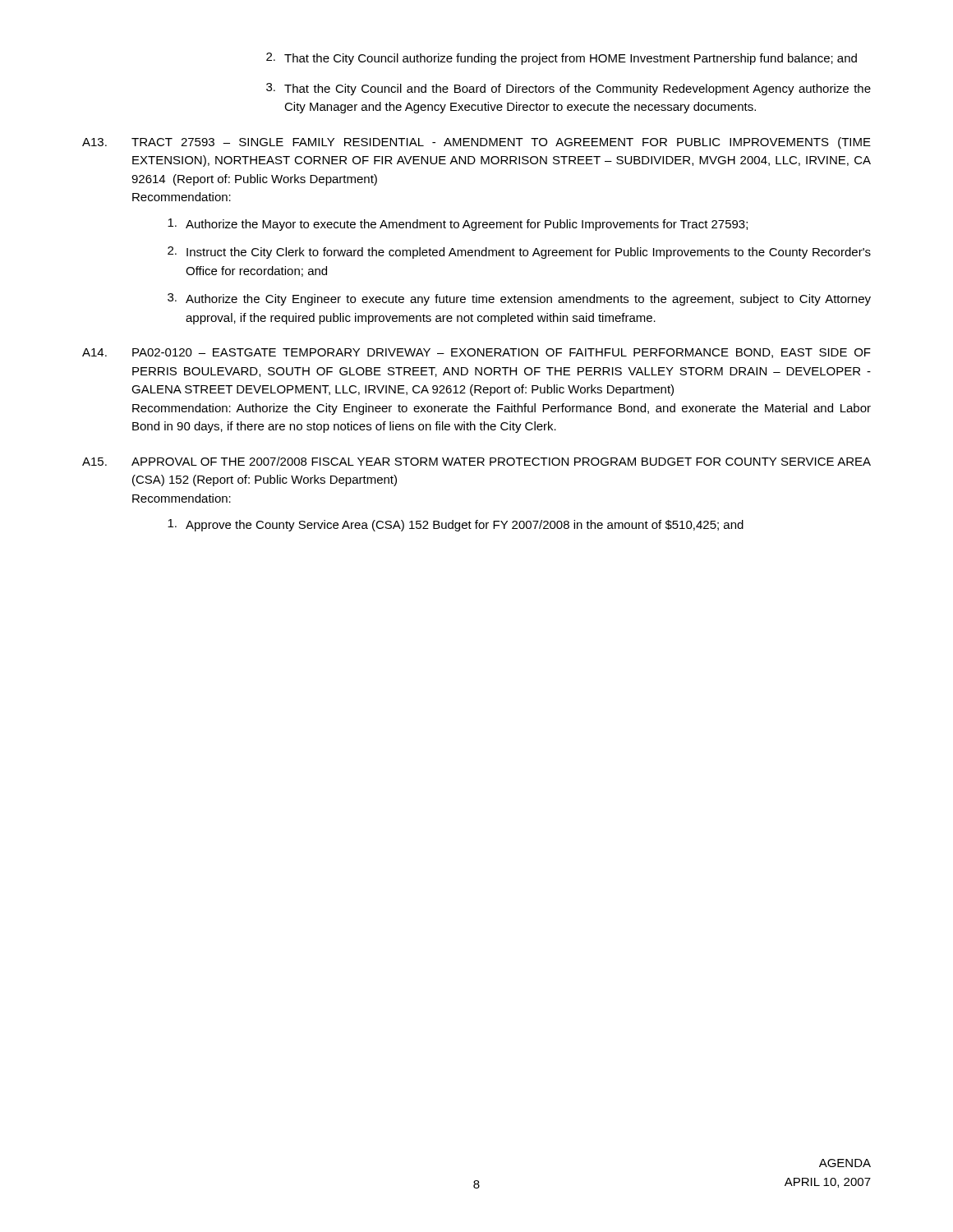Click on the list item that reads "Approve the County"
This screenshot has height=1232, width=953.
[x=446, y=525]
